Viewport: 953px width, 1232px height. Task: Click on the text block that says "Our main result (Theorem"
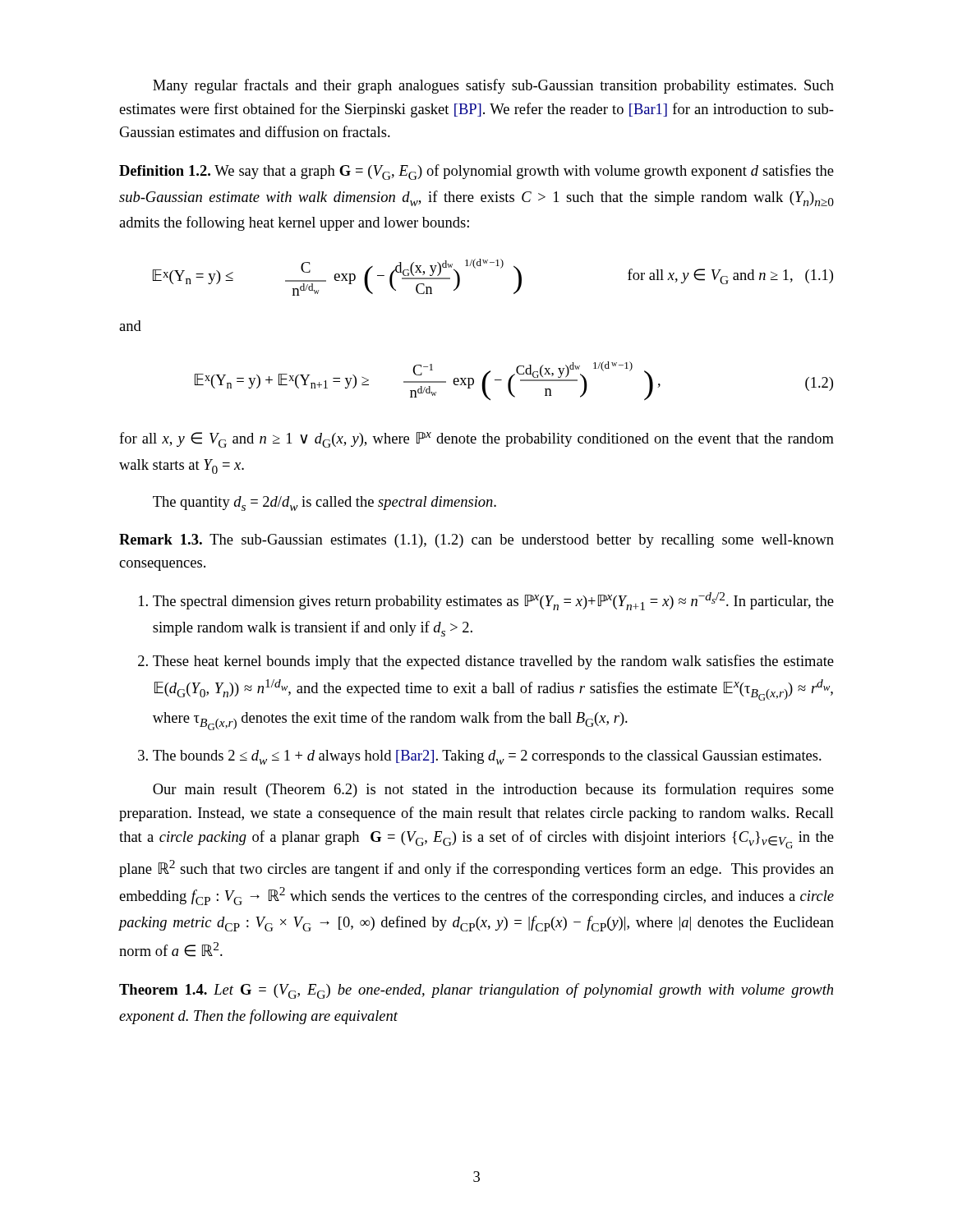click(x=476, y=871)
